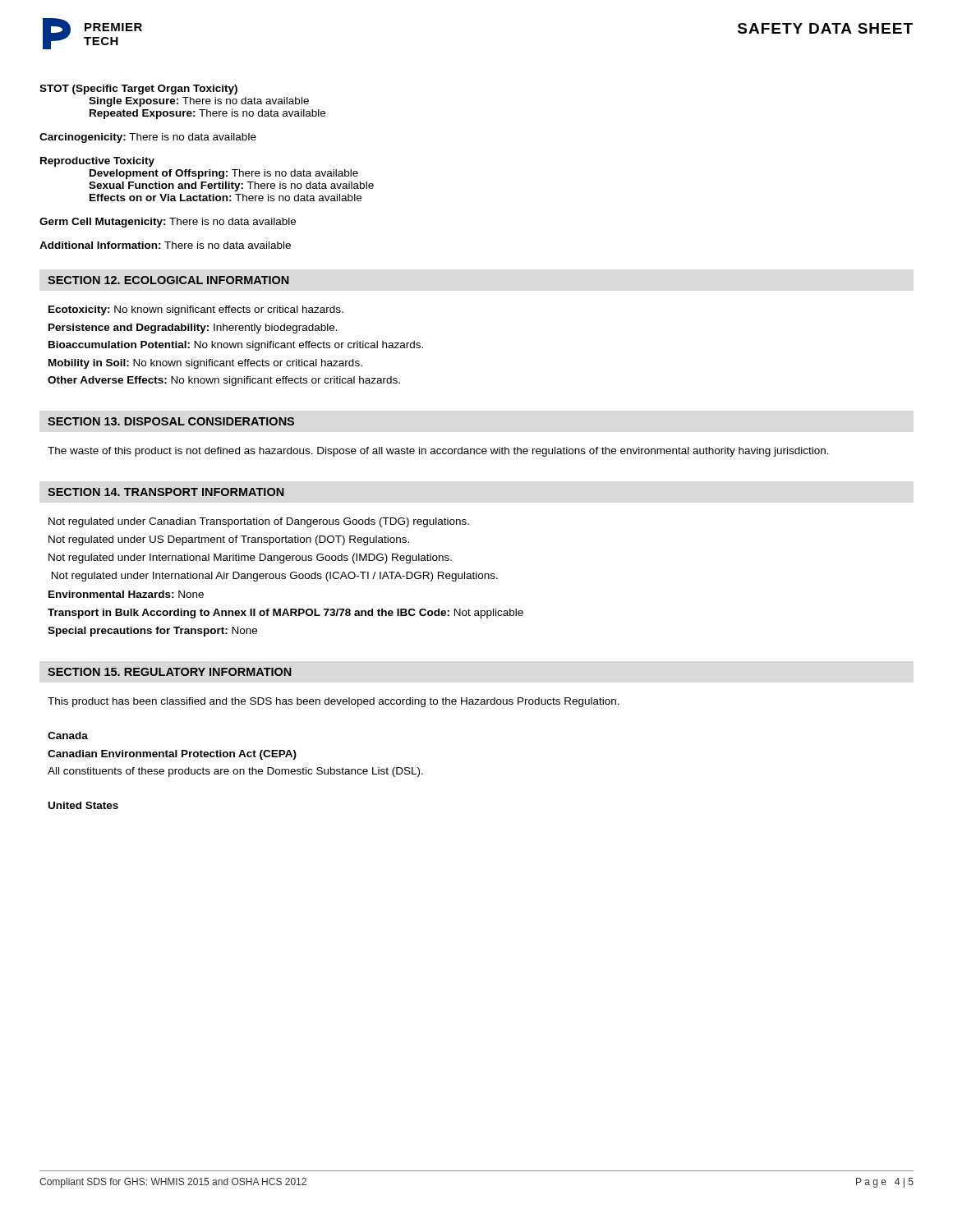Find the text block starting "This product has been classified and"
The width and height of the screenshot is (953, 1232).
coord(334,701)
